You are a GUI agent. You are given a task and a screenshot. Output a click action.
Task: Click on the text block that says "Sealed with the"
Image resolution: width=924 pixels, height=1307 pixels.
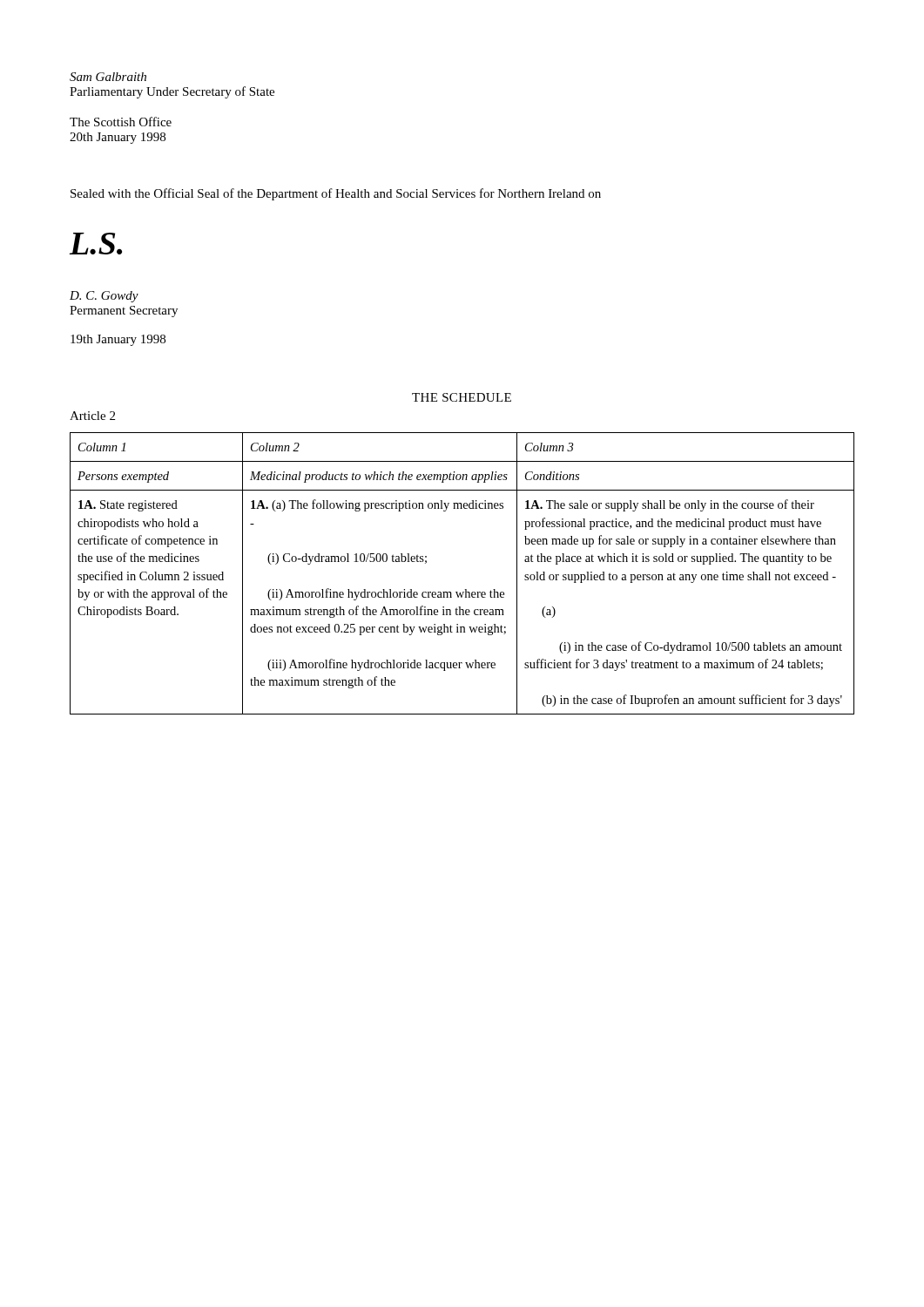point(335,193)
